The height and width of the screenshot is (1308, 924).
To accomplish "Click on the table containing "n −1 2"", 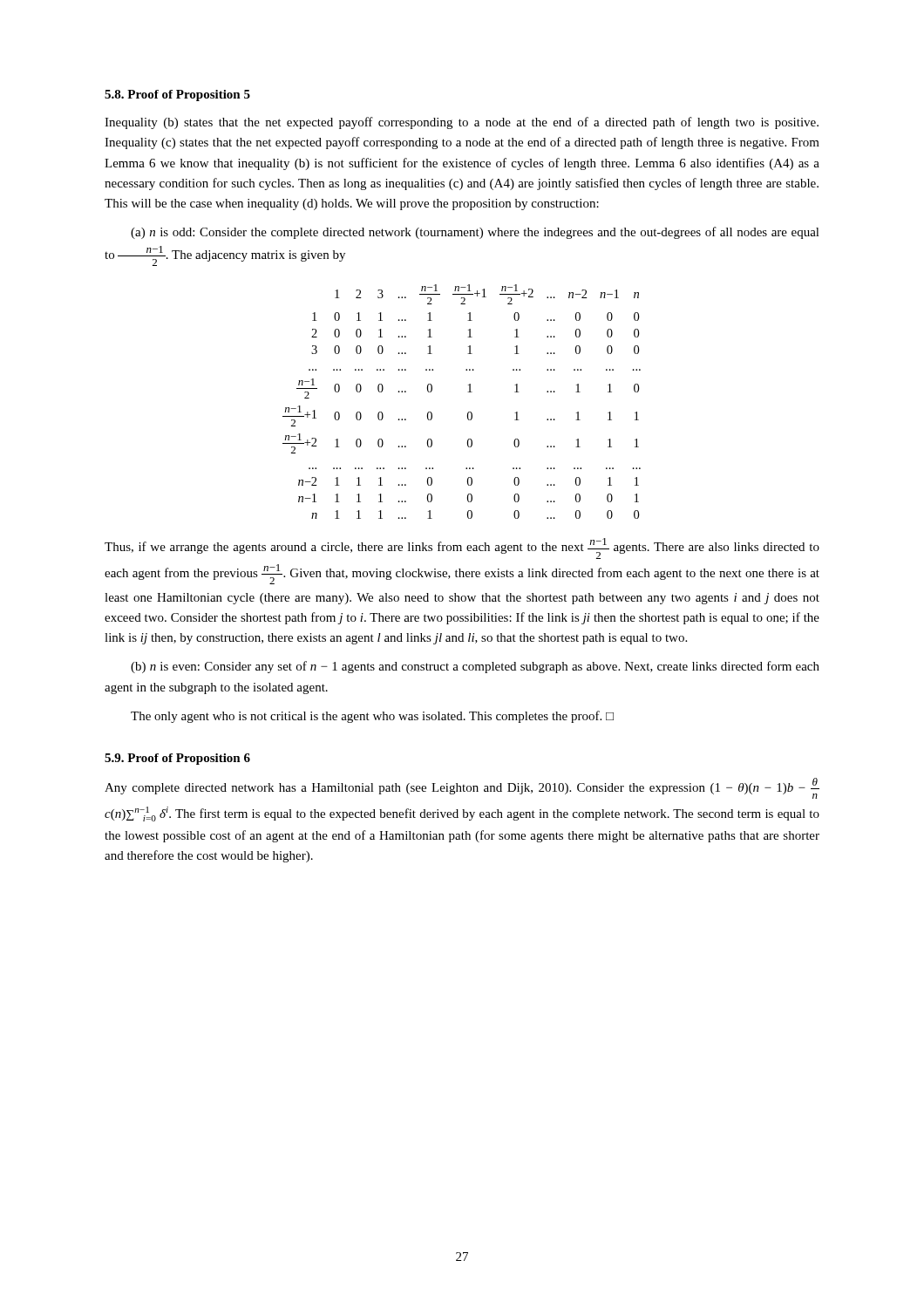I will pos(462,402).
